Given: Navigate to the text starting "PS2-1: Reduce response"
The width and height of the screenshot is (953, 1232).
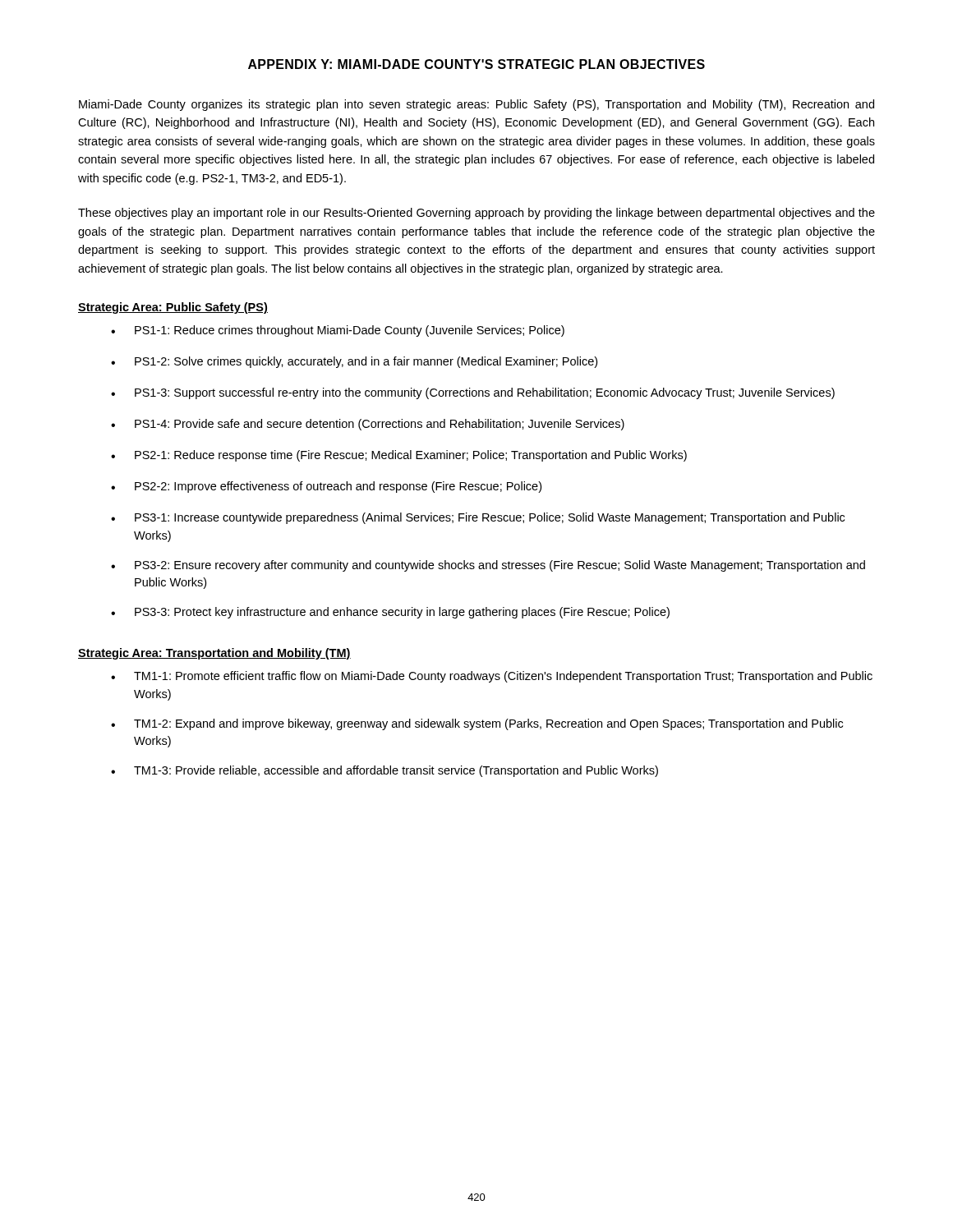Looking at the screenshot, I should (493, 457).
